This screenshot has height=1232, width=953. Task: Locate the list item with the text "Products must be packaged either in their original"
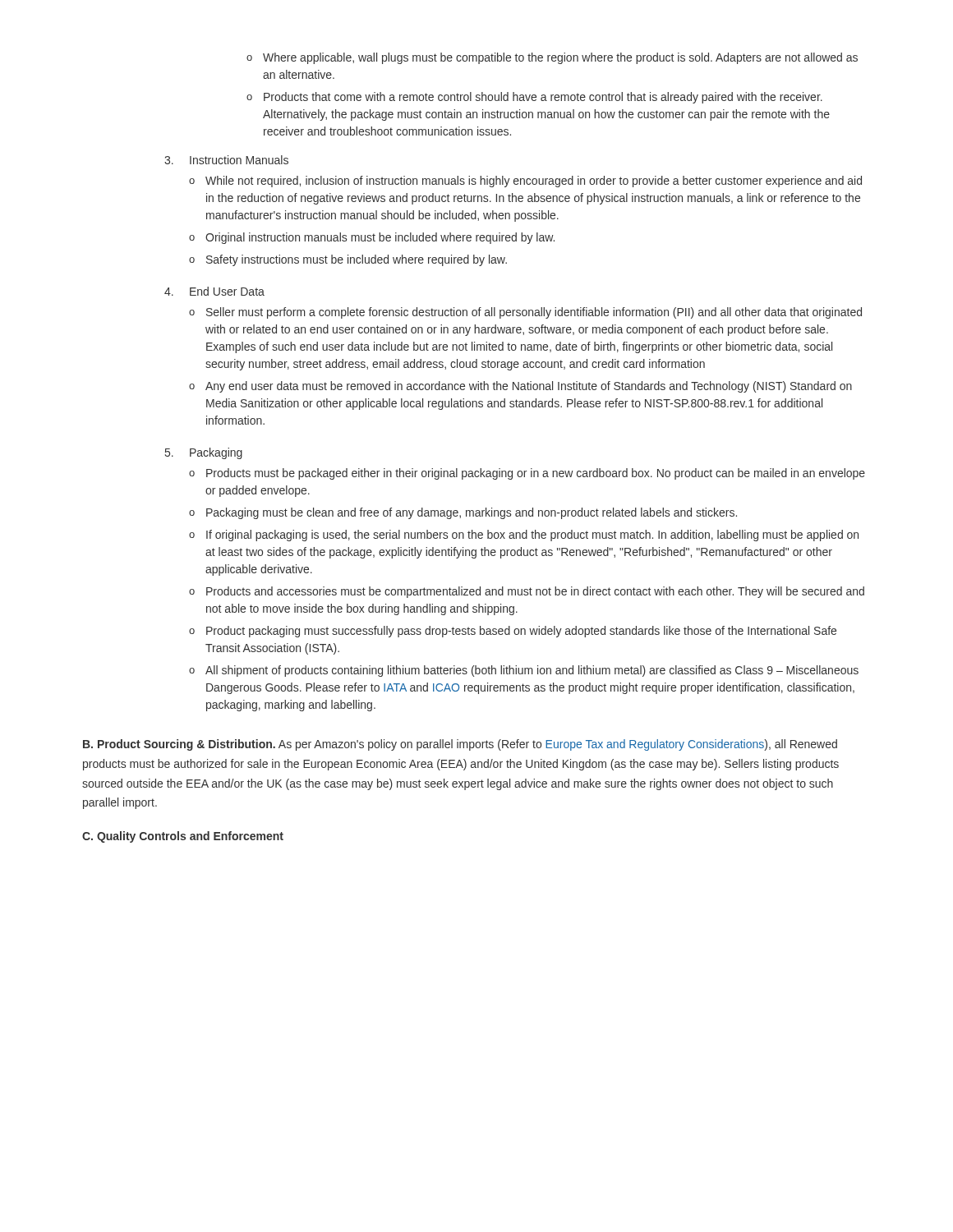(x=535, y=482)
